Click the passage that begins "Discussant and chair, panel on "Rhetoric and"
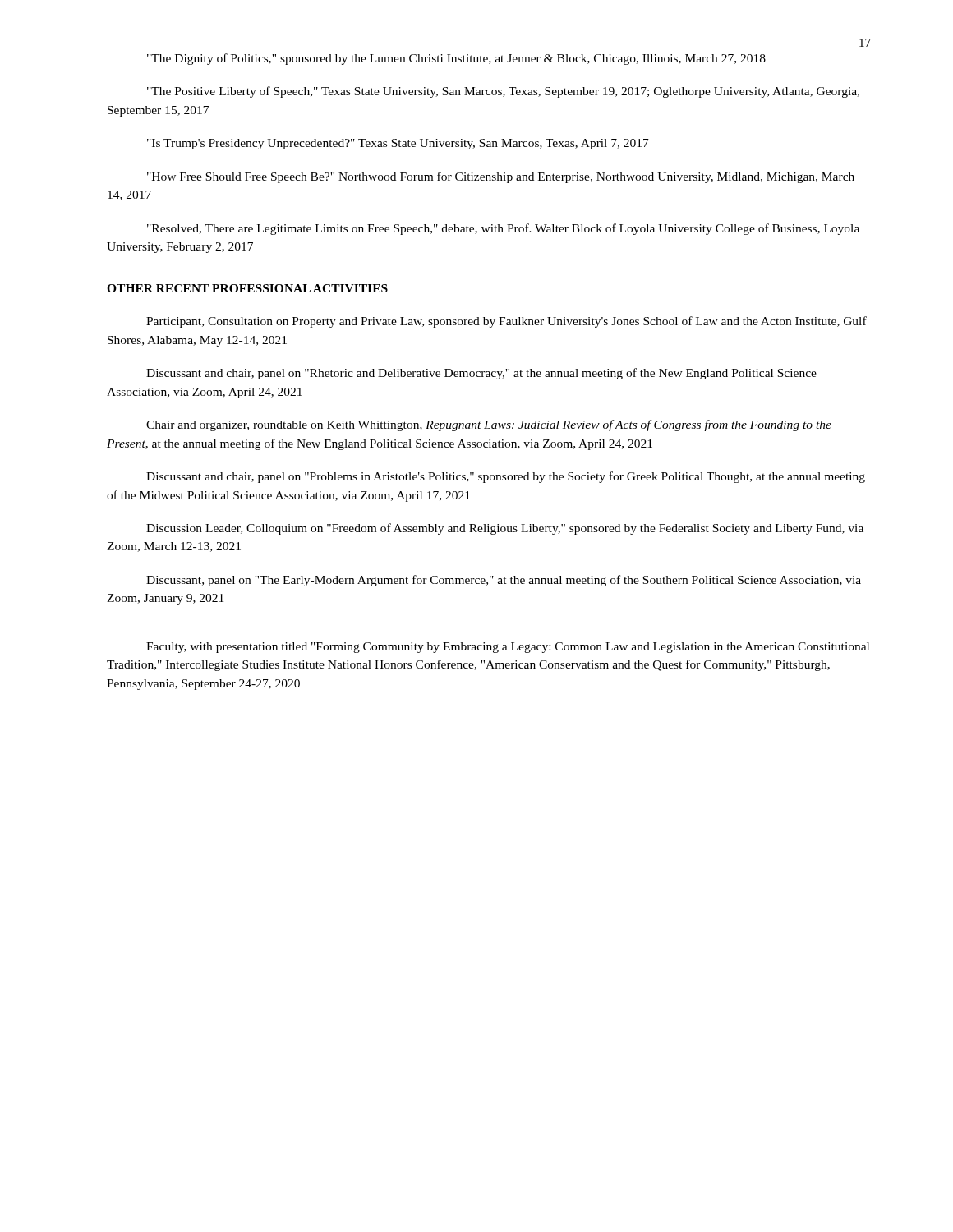Image resolution: width=953 pixels, height=1232 pixels. [462, 382]
